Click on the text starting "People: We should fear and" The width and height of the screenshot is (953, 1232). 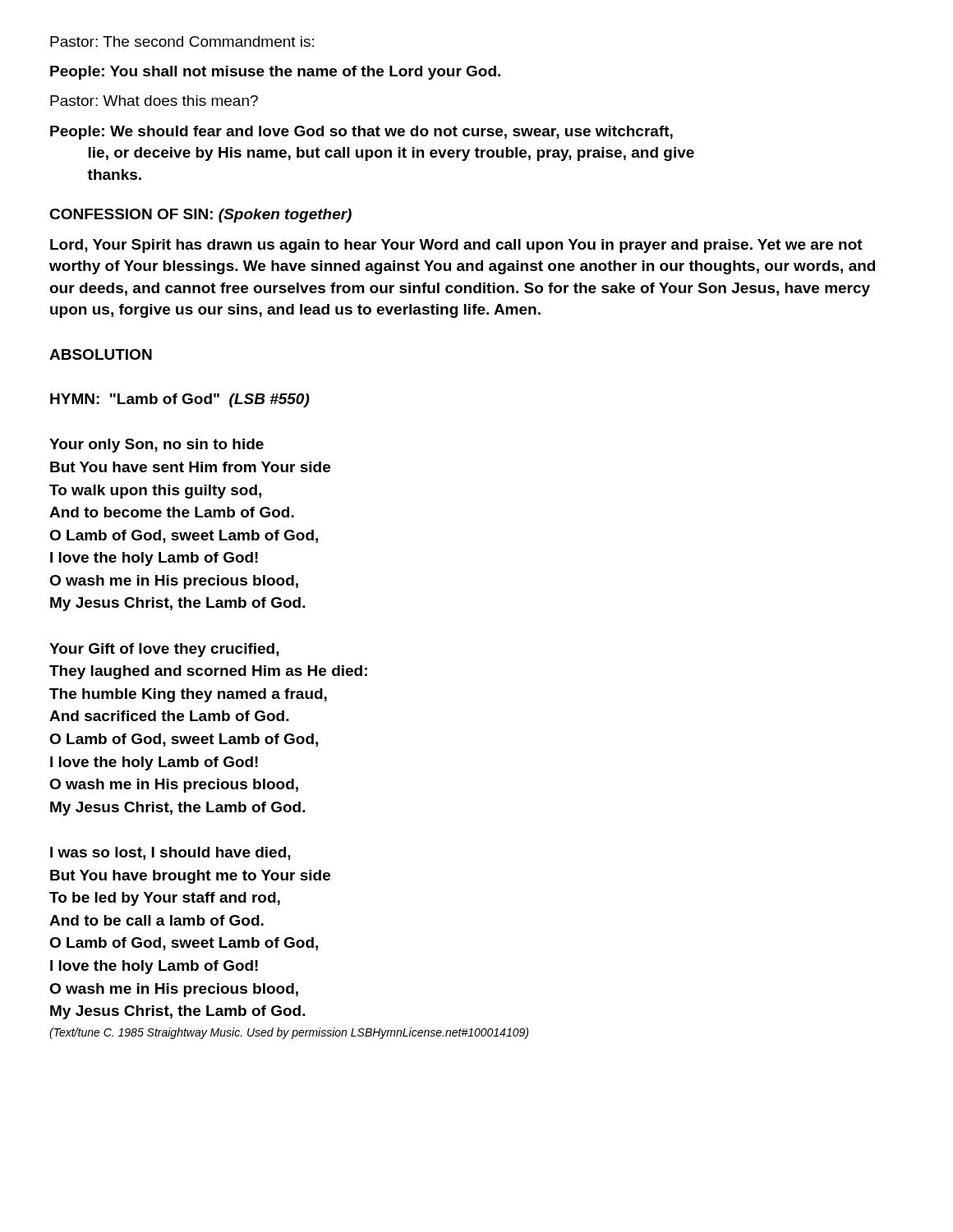click(x=372, y=153)
